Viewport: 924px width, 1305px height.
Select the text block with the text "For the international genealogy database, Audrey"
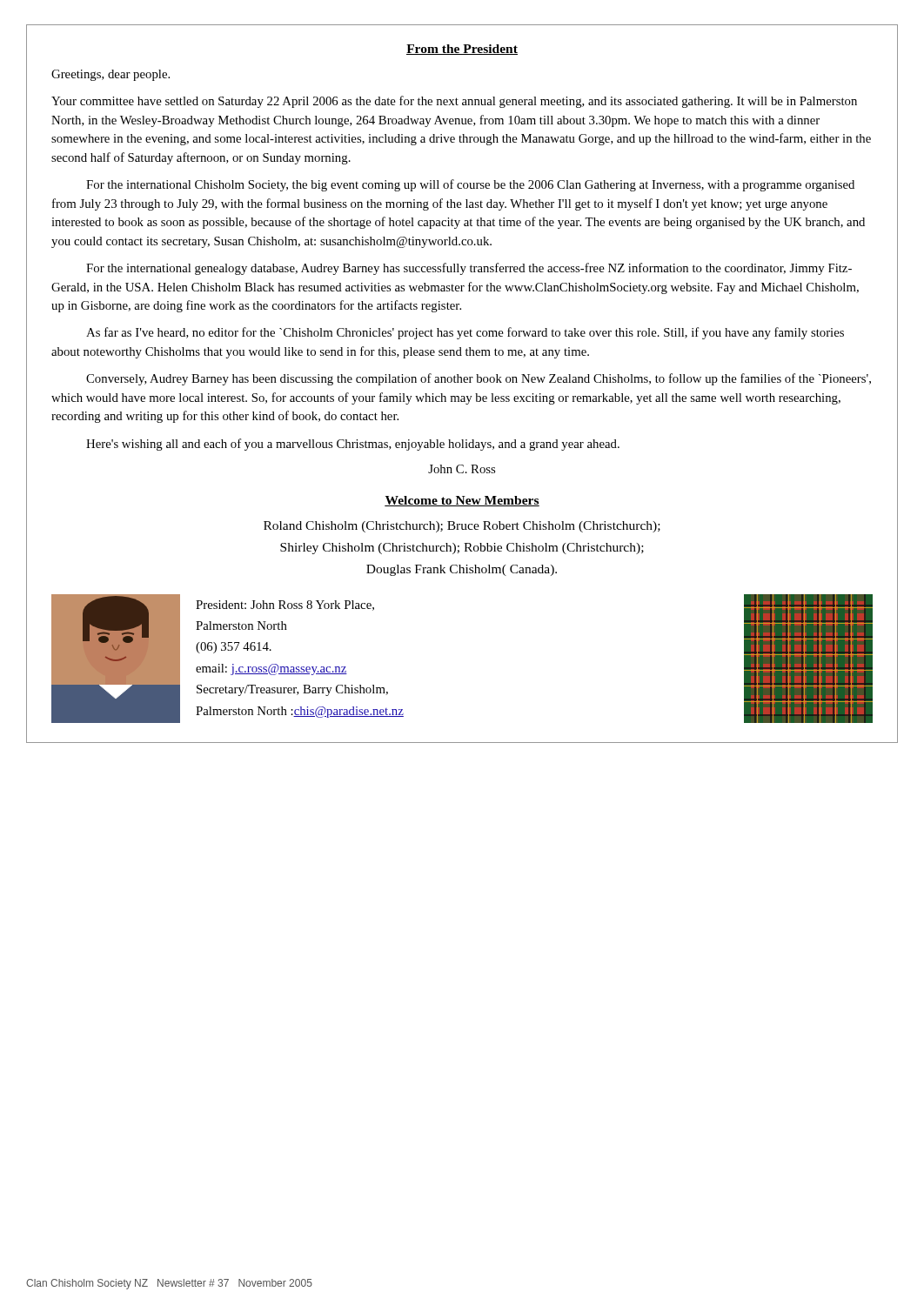455,287
